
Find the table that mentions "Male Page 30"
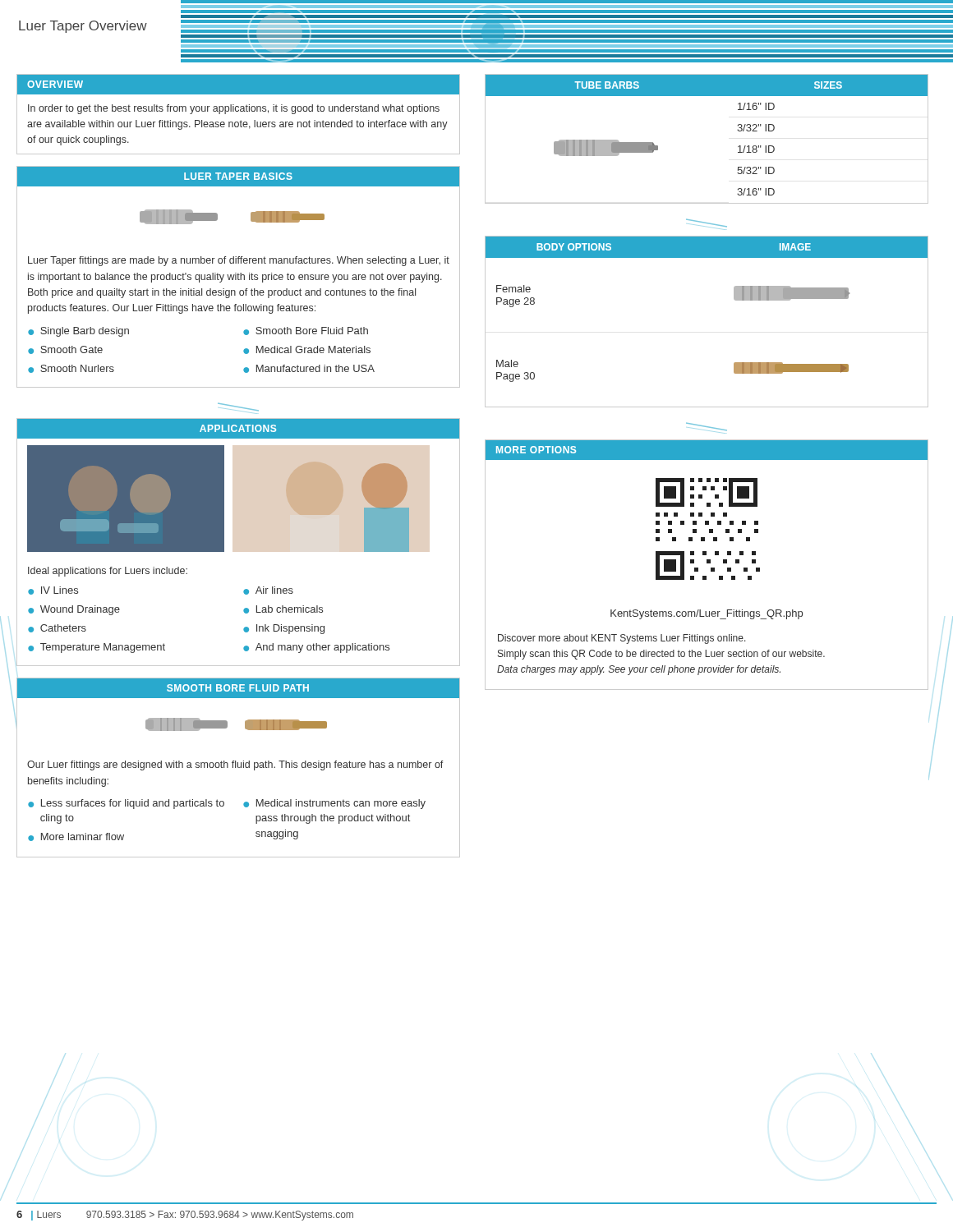coord(707,321)
